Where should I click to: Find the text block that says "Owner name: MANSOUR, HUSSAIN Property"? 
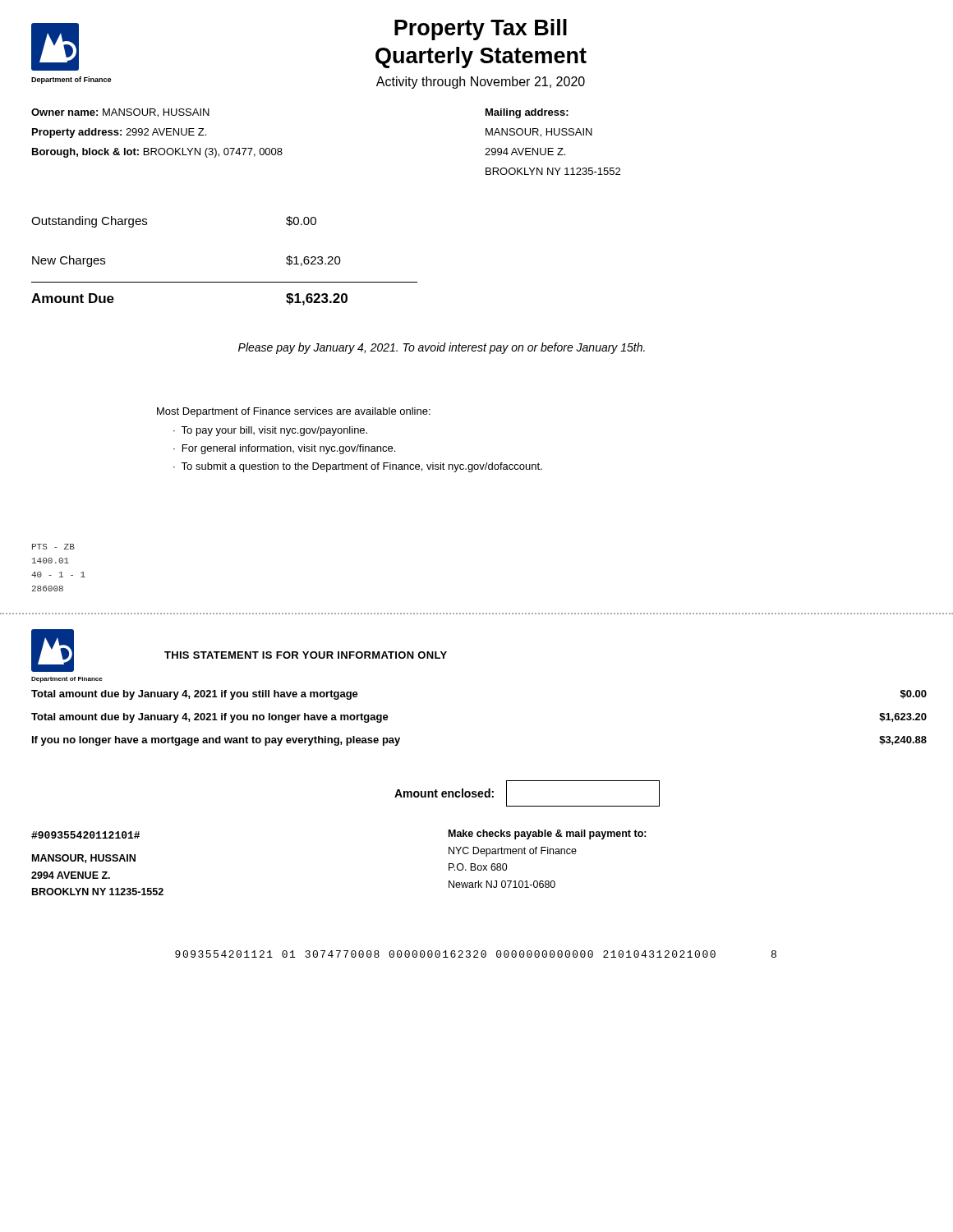click(157, 132)
